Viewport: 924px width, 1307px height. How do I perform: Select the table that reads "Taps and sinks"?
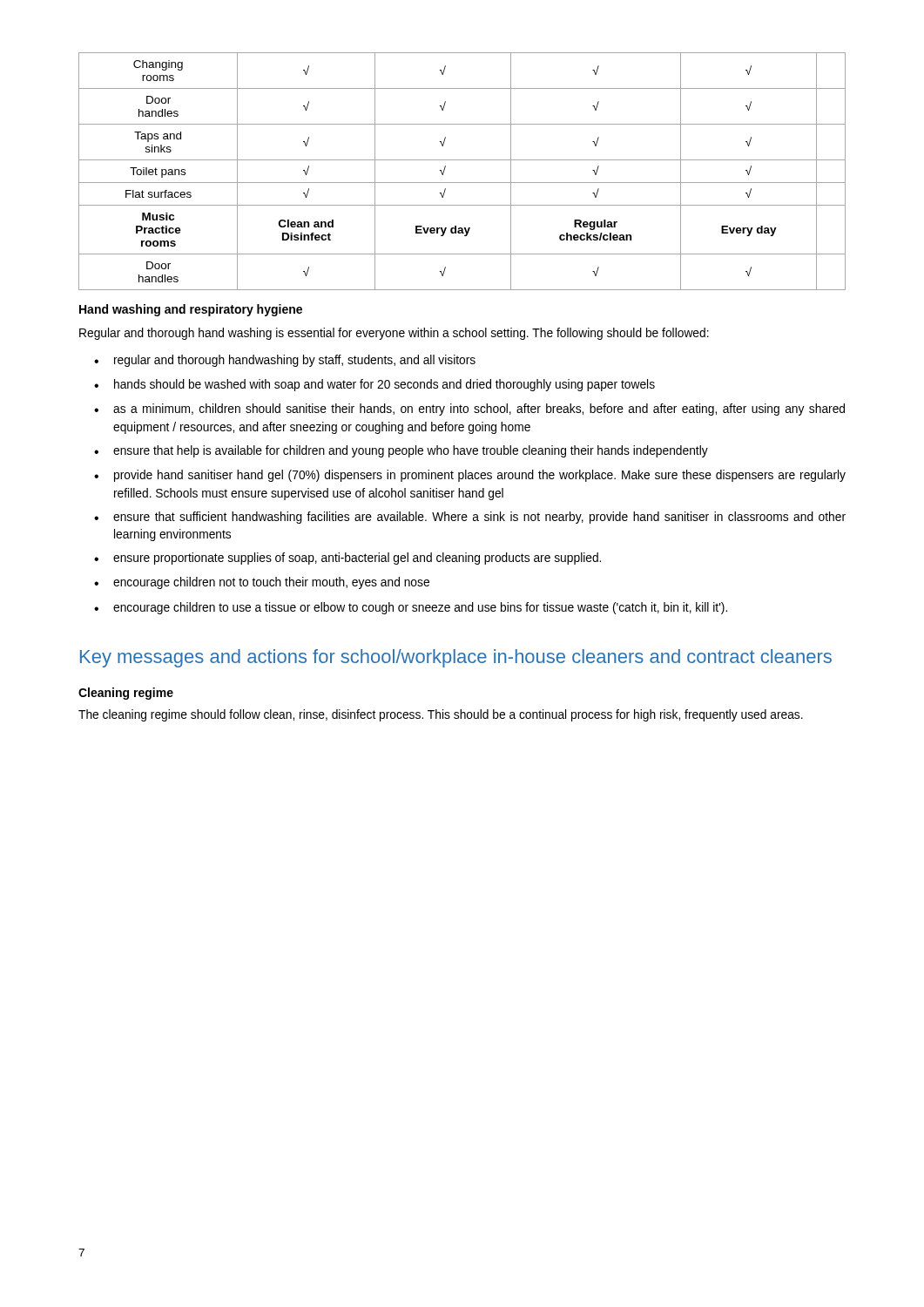click(x=462, y=171)
